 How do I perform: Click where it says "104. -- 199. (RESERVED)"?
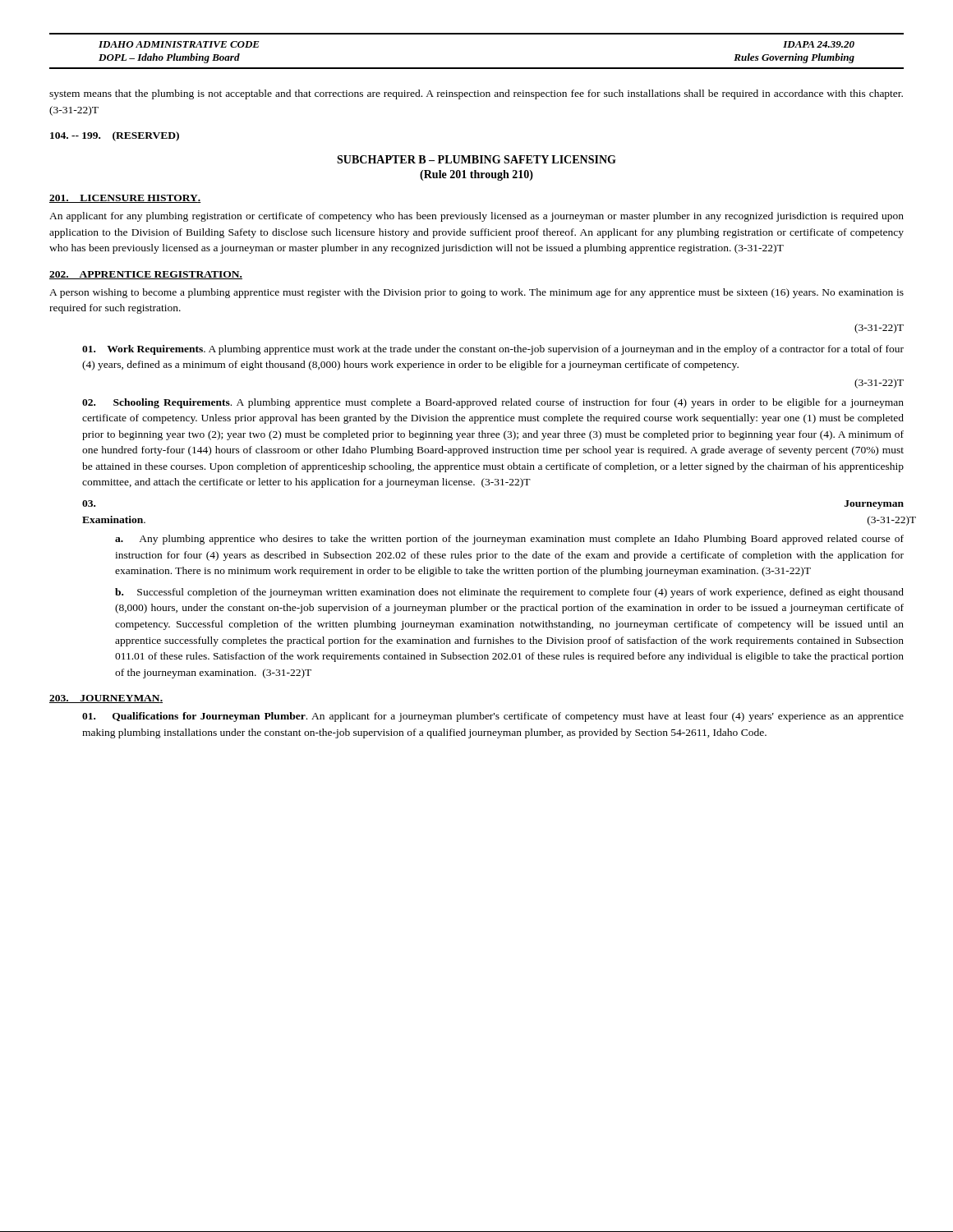114,135
